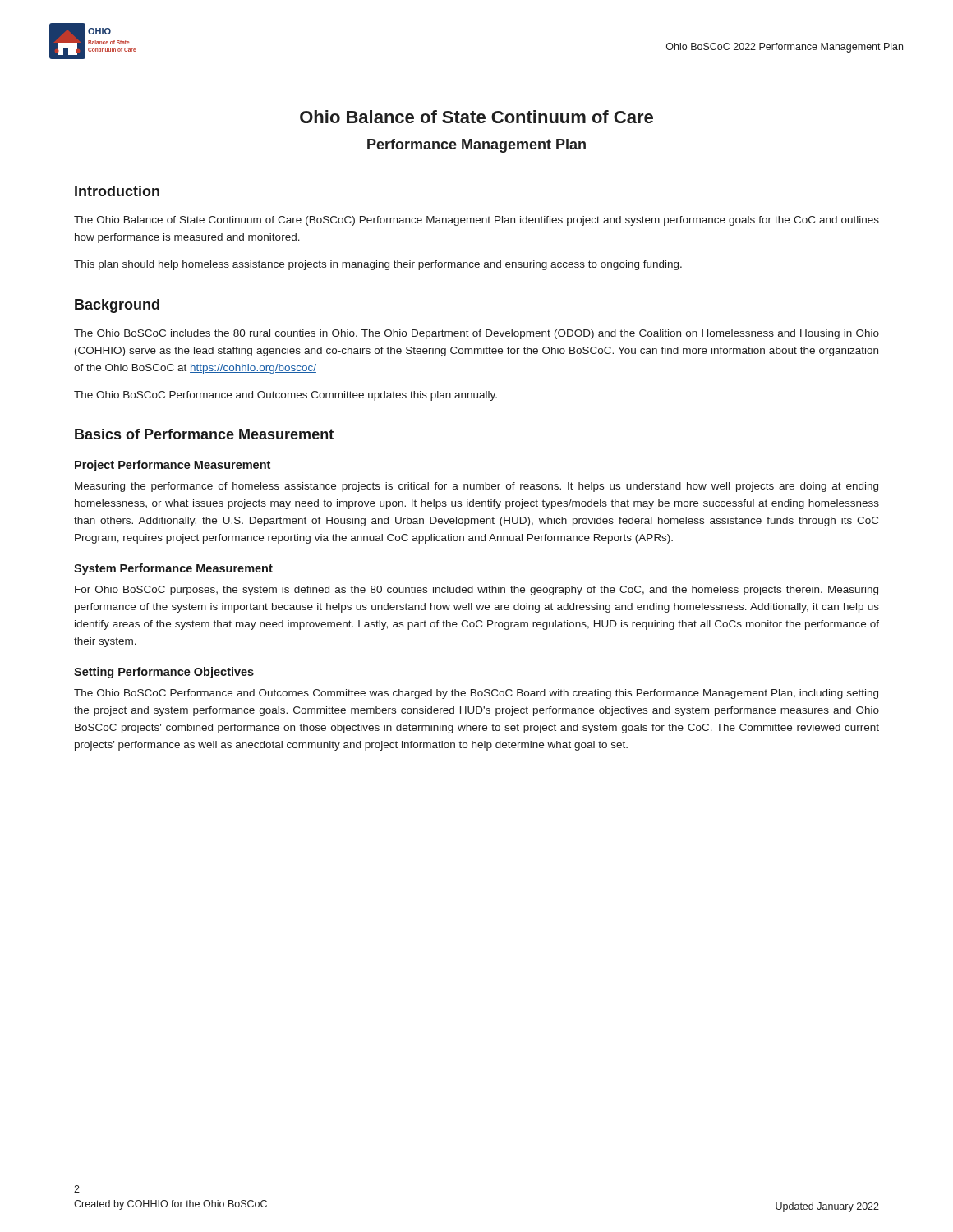Click on the section header containing "Setting Performance Objectives"
Viewport: 953px width, 1232px height.
pos(164,672)
